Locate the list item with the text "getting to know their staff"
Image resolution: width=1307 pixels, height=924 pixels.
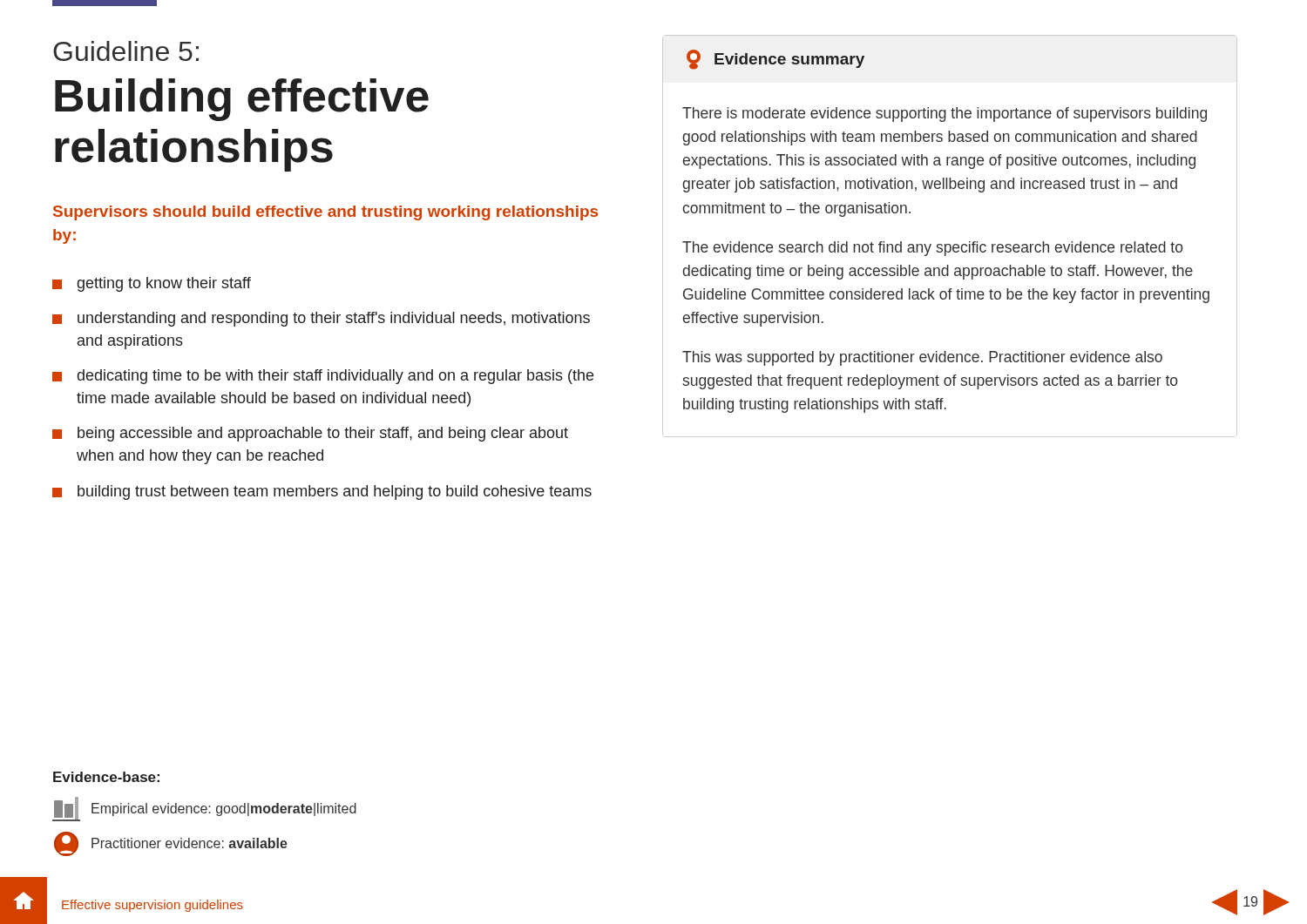click(x=164, y=283)
